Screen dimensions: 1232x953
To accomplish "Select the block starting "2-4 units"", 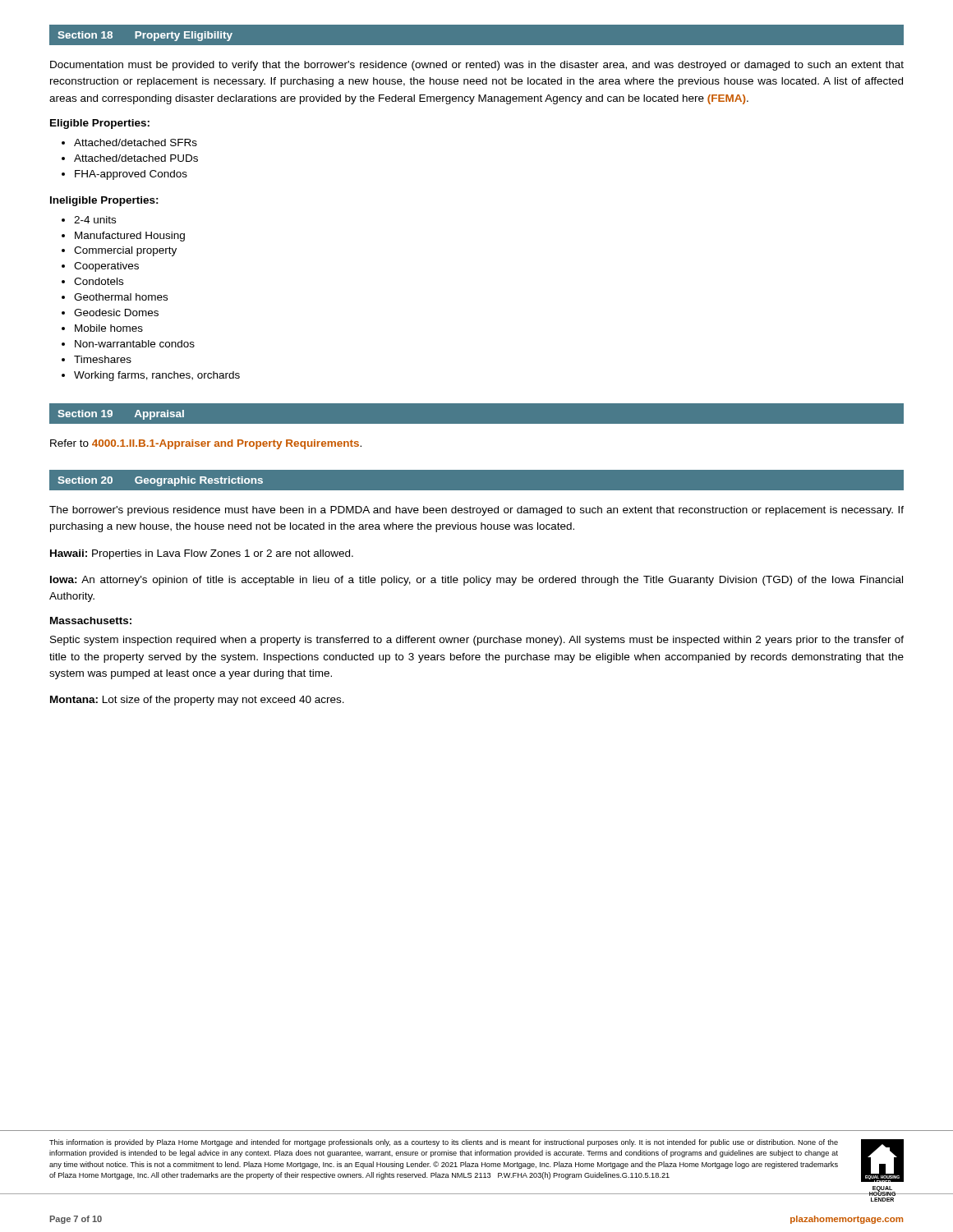I will tap(95, 220).
